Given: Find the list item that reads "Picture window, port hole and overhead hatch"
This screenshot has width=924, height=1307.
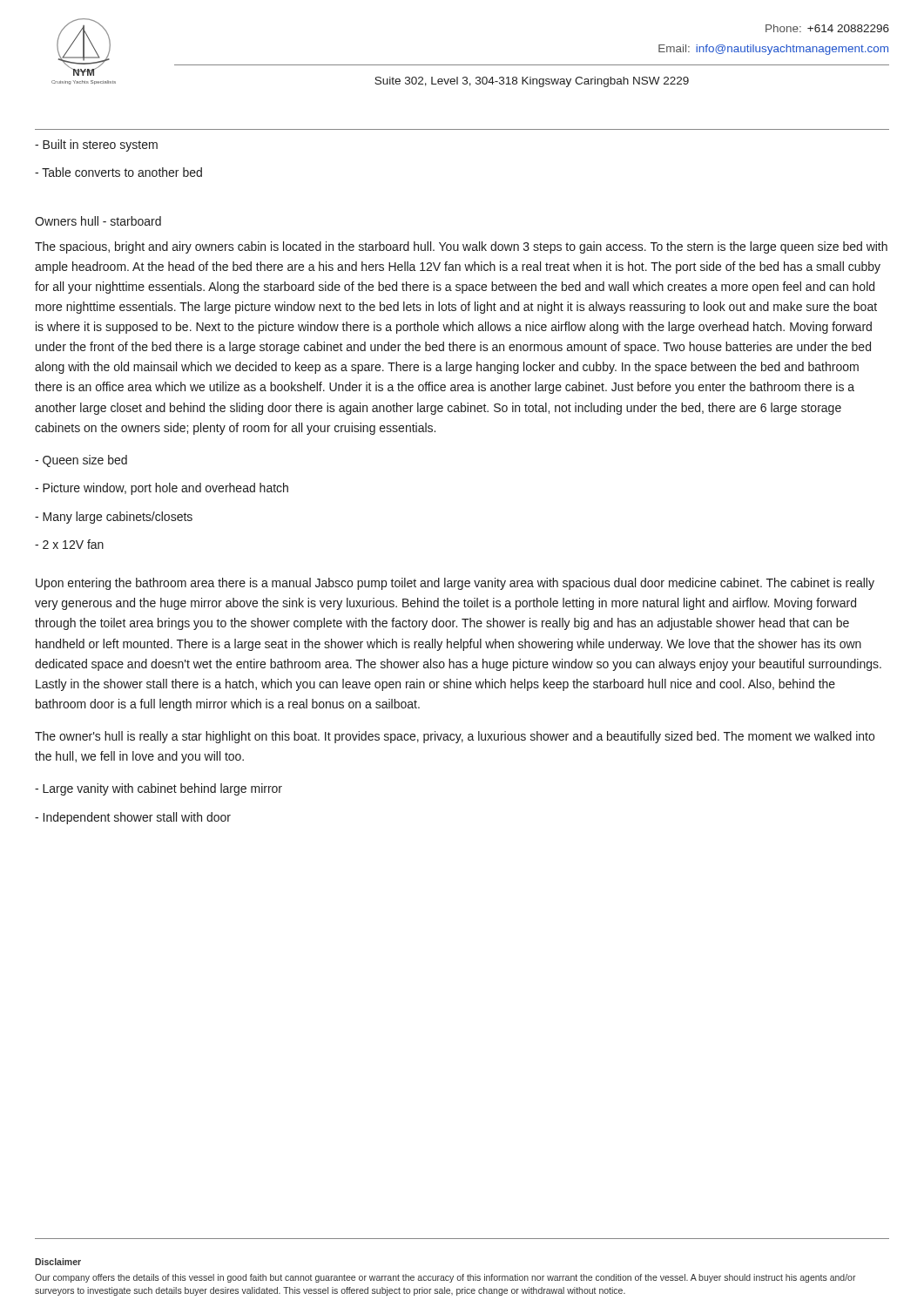Looking at the screenshot, I should [x=162, y=488].
